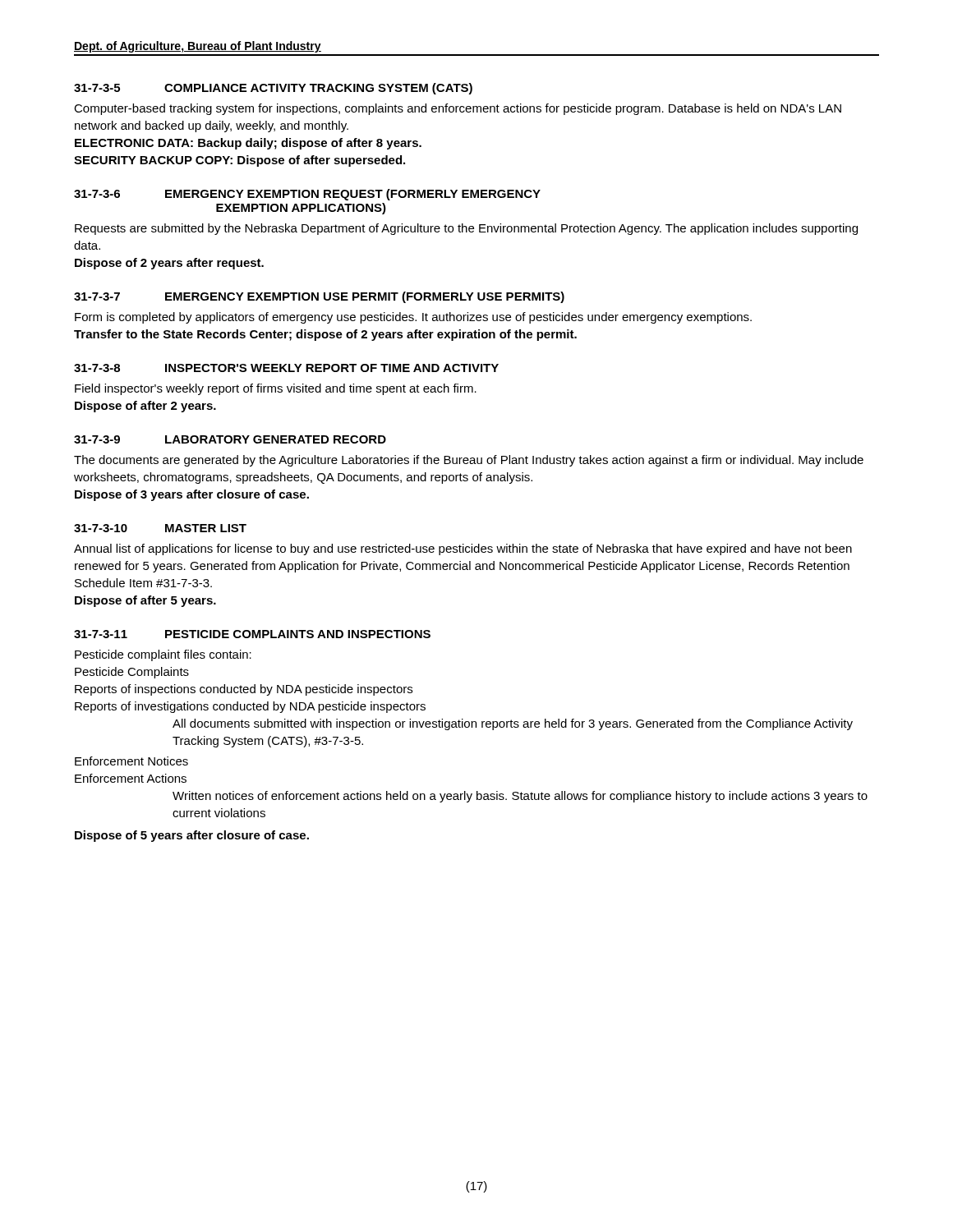The image size is (953, 1232).
Task: Locate the section header that says "31-7-3-7 EMERGENCY EXEMPTION USE PERMIT"
Action: (x=476, y=296)
